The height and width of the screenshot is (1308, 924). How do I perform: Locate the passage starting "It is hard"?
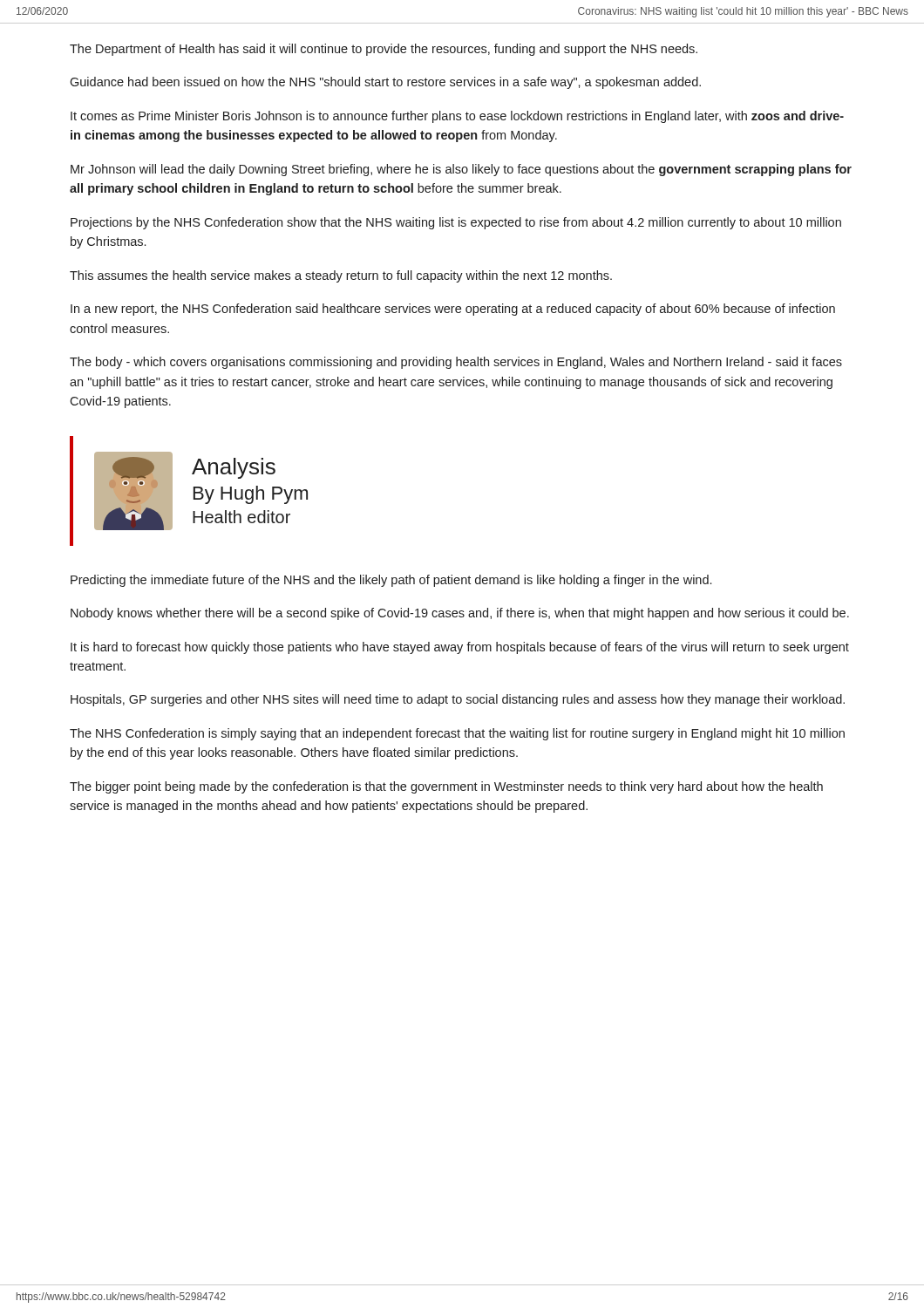click(459, 656)
